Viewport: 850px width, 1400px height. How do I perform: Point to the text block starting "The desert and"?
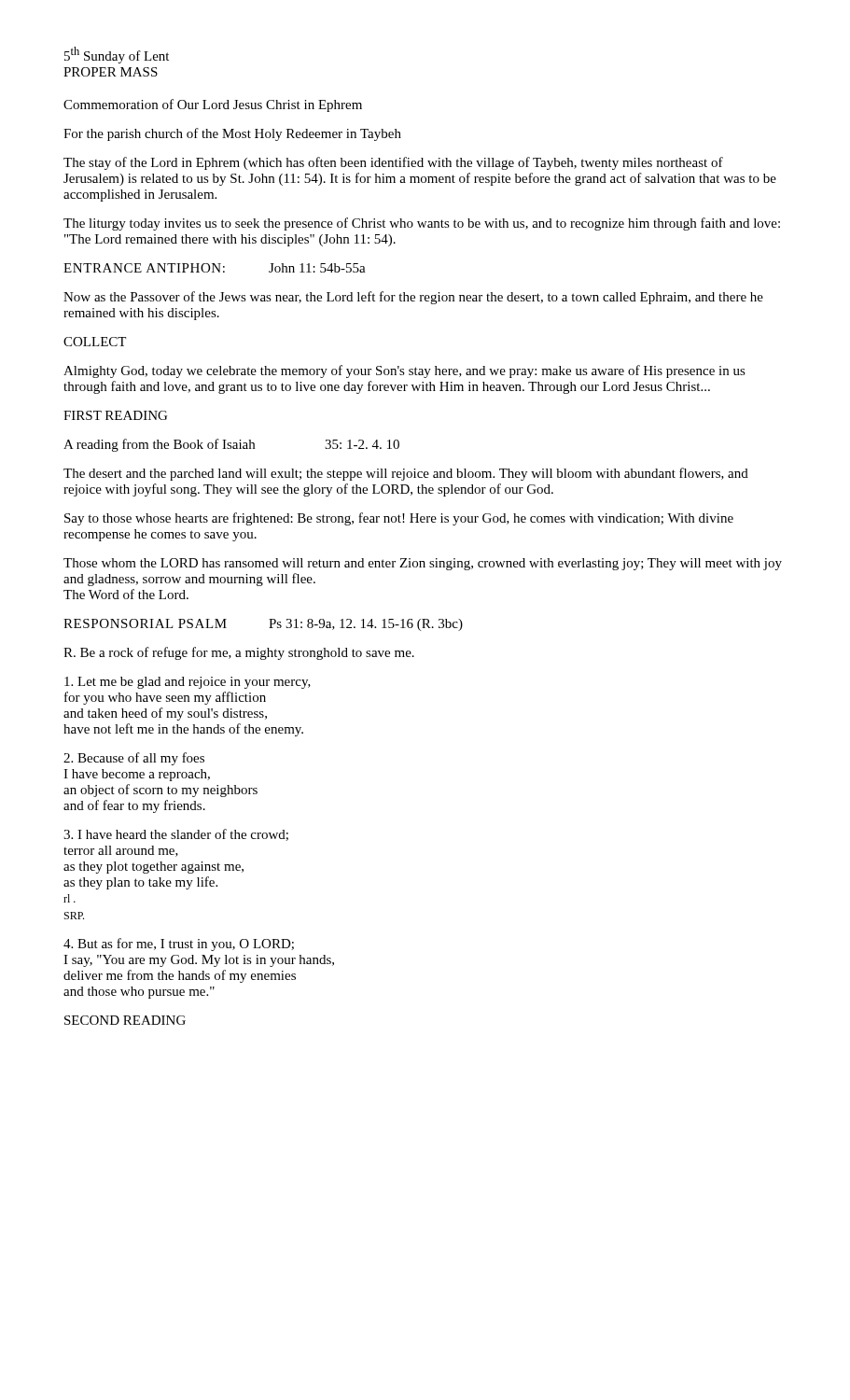(406, 481)
